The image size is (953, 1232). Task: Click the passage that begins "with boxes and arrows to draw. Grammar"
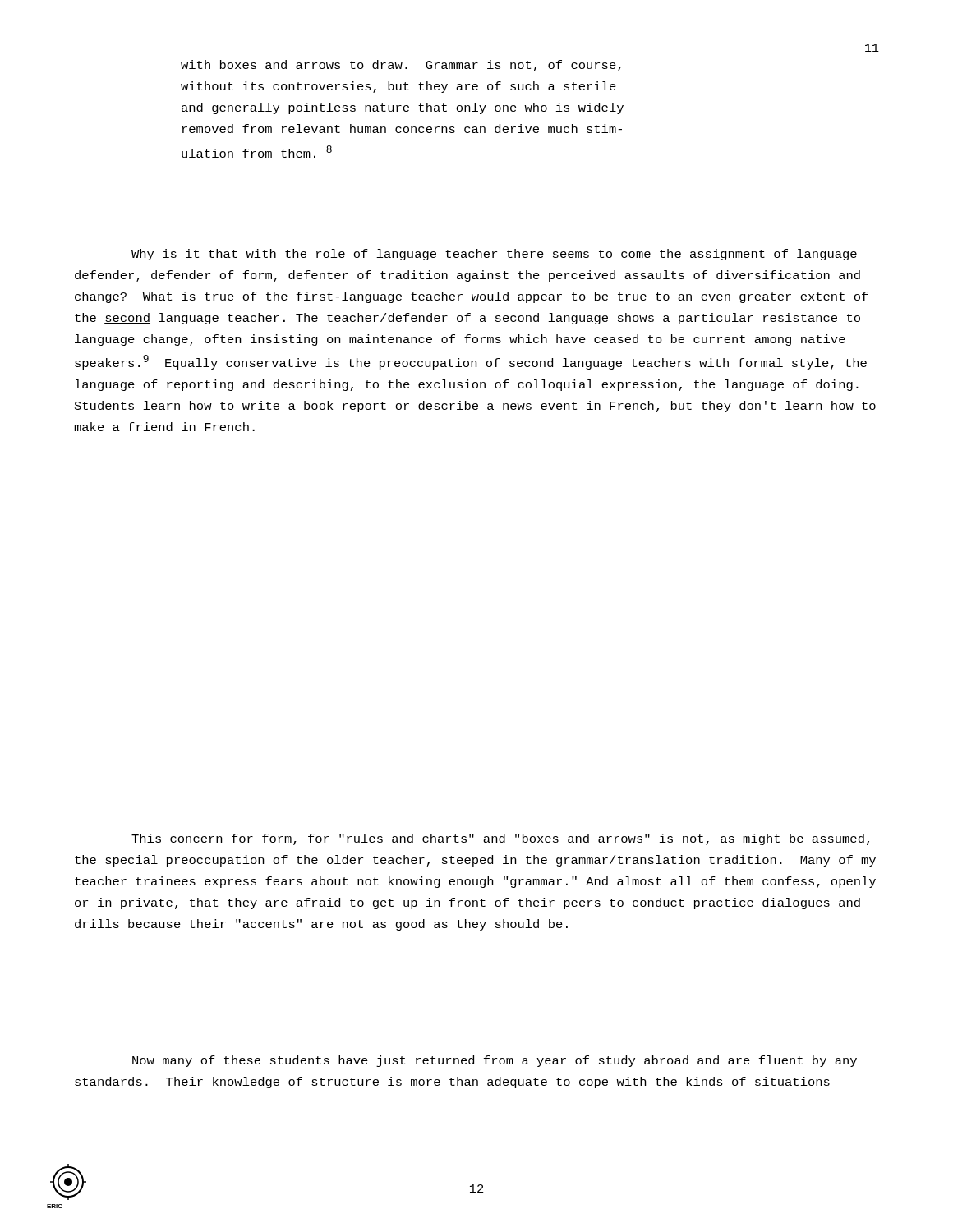[402, 110]
